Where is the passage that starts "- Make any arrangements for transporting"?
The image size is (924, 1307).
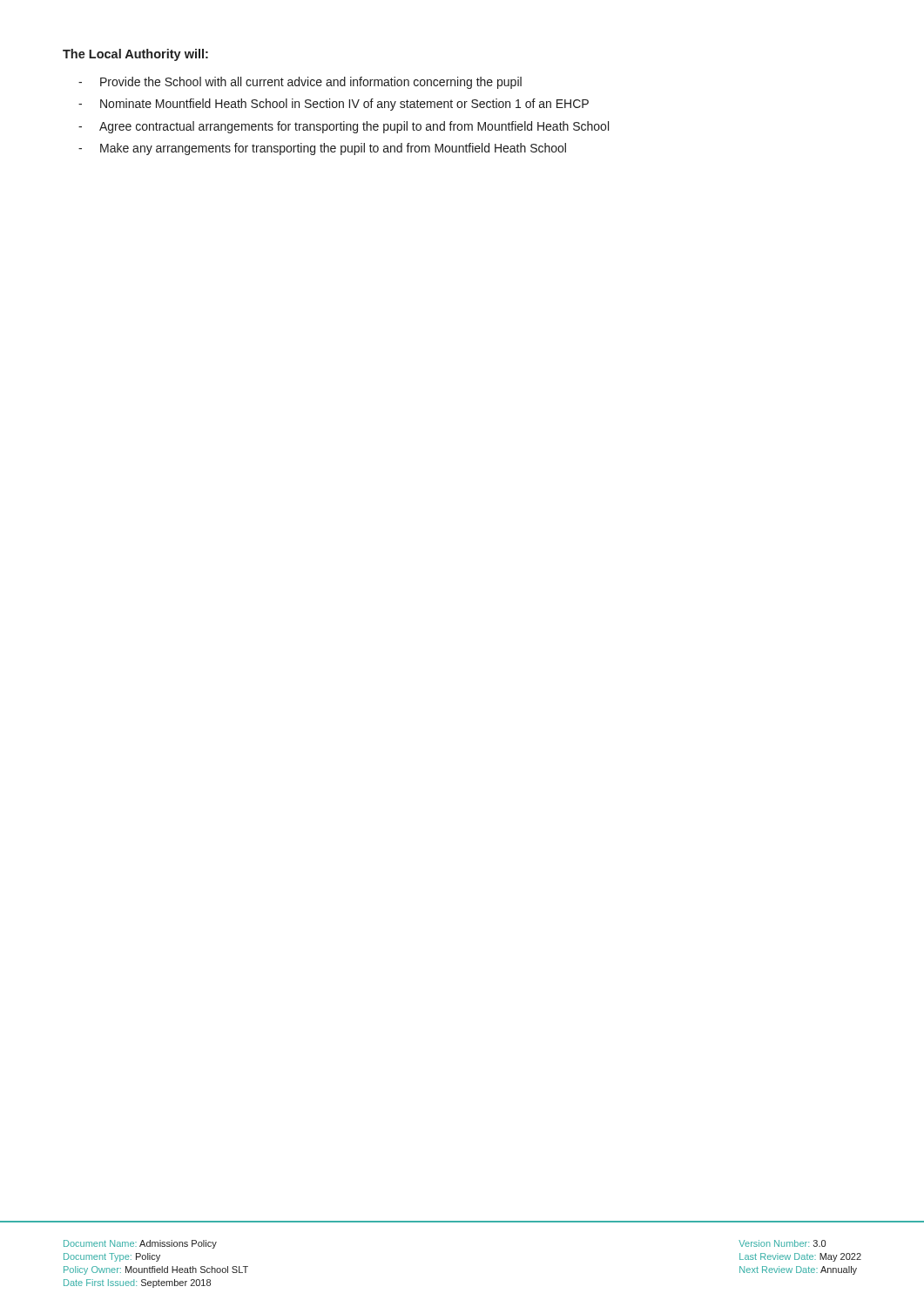click(470, 148)
